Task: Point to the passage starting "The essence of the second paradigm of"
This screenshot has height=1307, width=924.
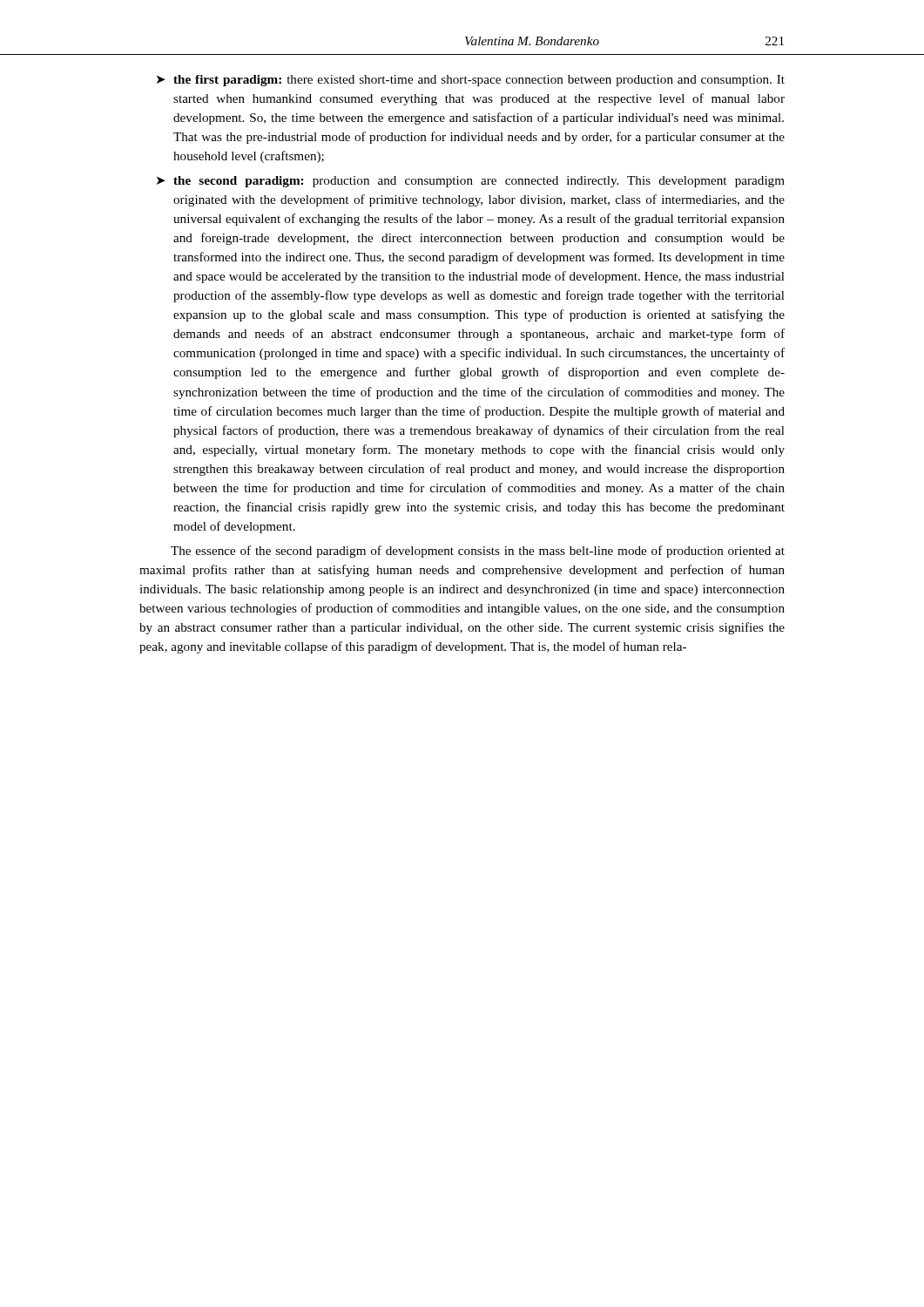Action: (x=462, y=598)
